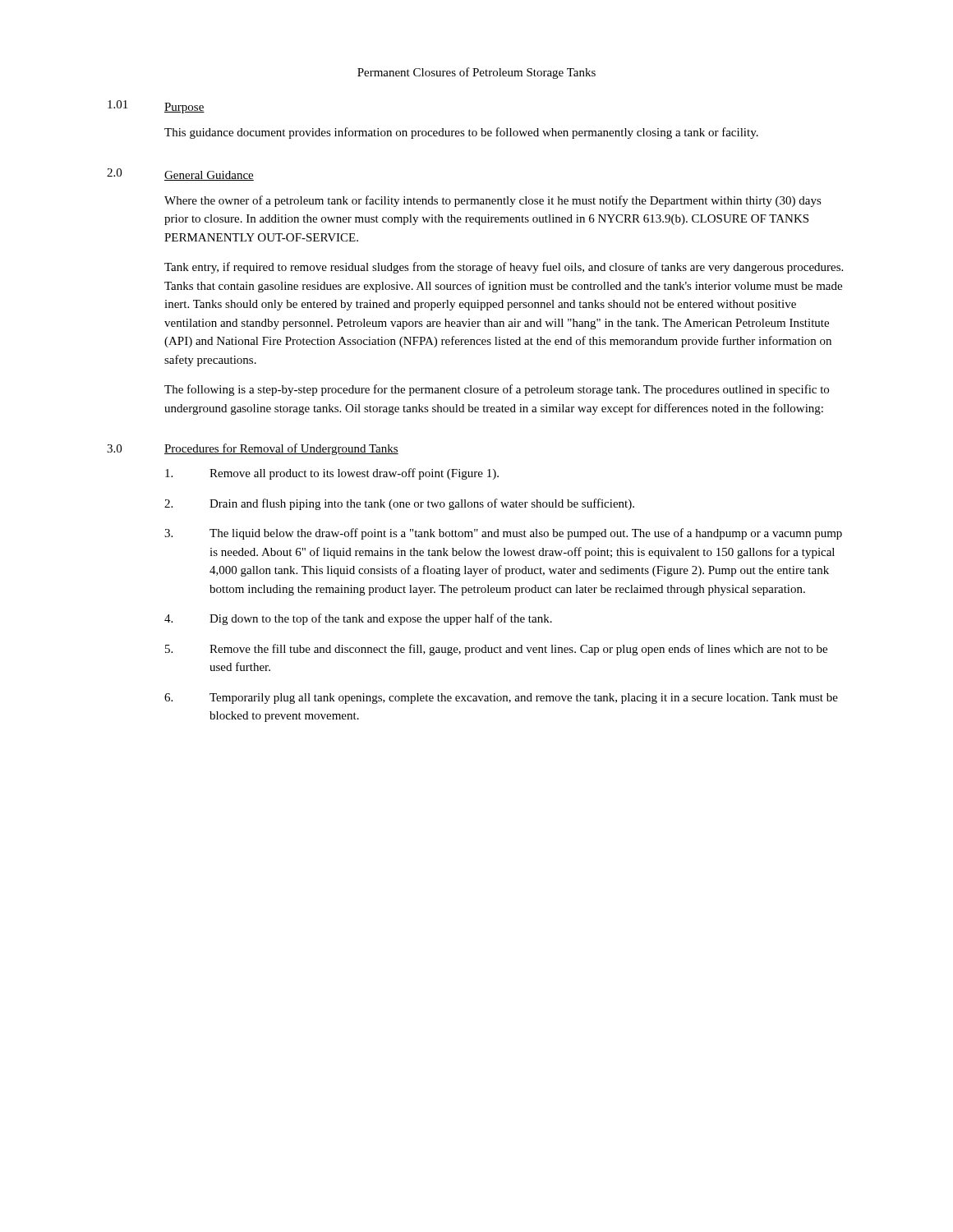Viewport: 953px width, 1232px height.
Task: Select the block starting "5. Remove the fill tube"
Action: (476, 658)
